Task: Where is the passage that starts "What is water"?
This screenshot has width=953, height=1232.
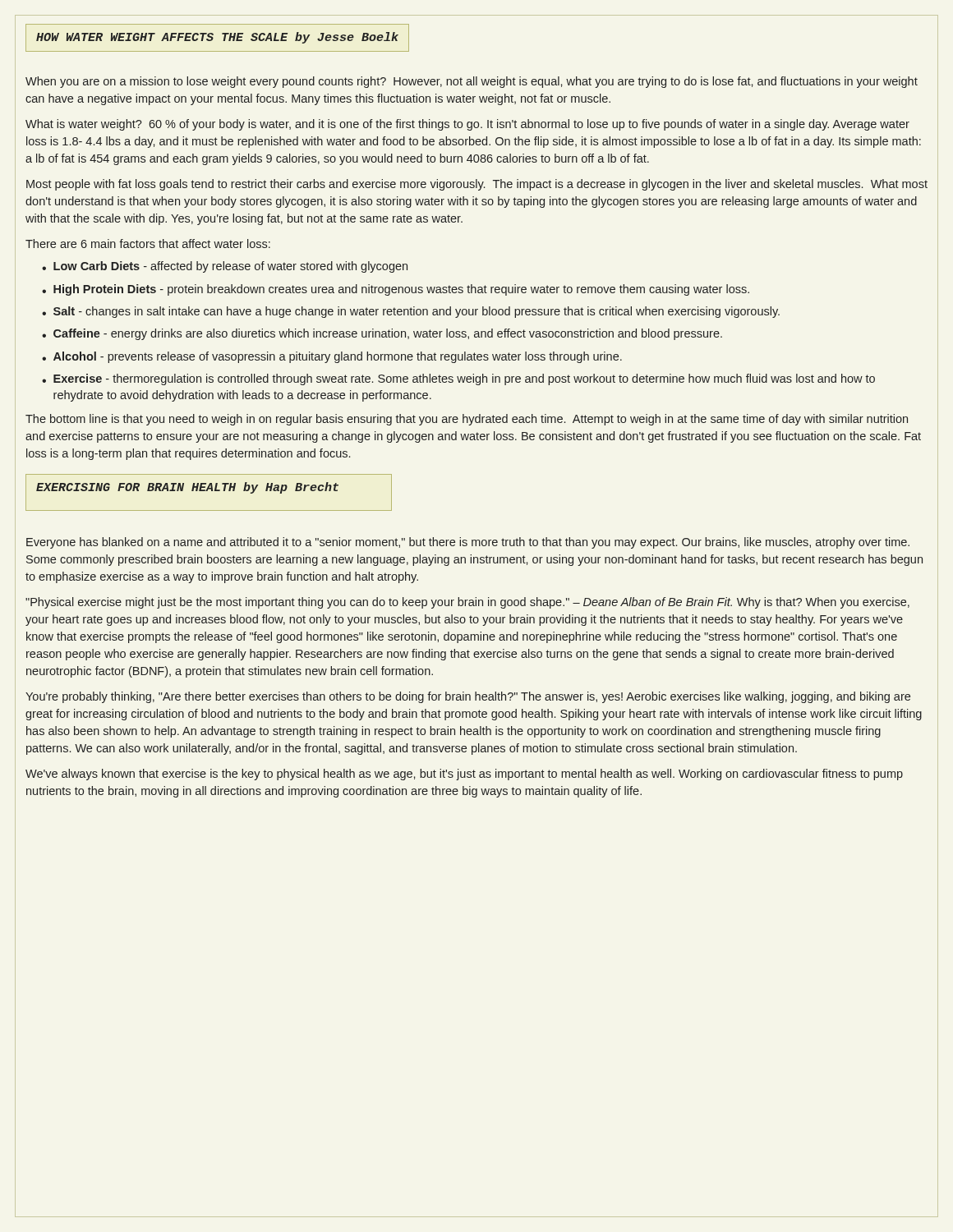Action: (x=473, y=141)
